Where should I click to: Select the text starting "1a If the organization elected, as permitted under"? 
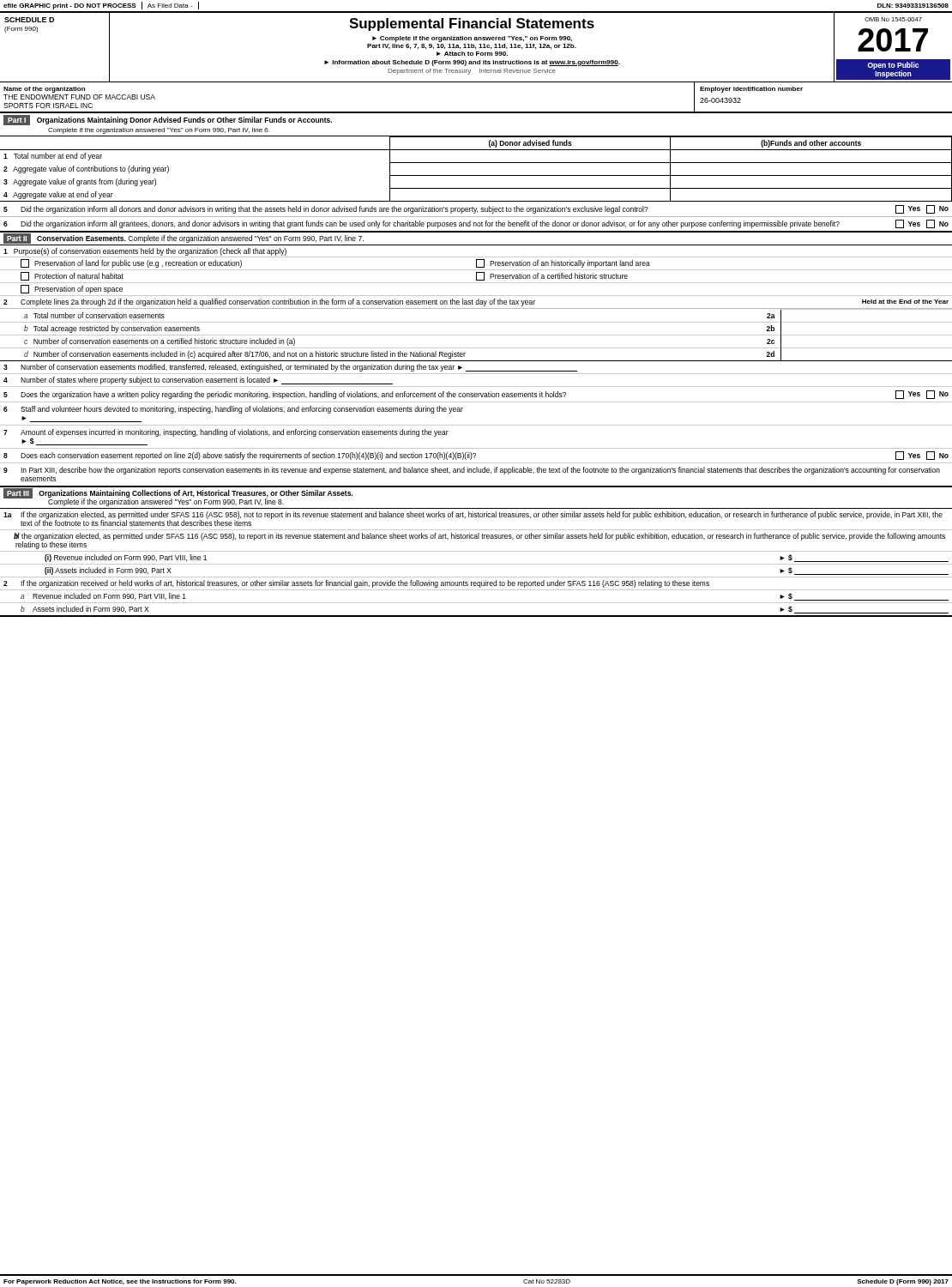pos(476,519)
